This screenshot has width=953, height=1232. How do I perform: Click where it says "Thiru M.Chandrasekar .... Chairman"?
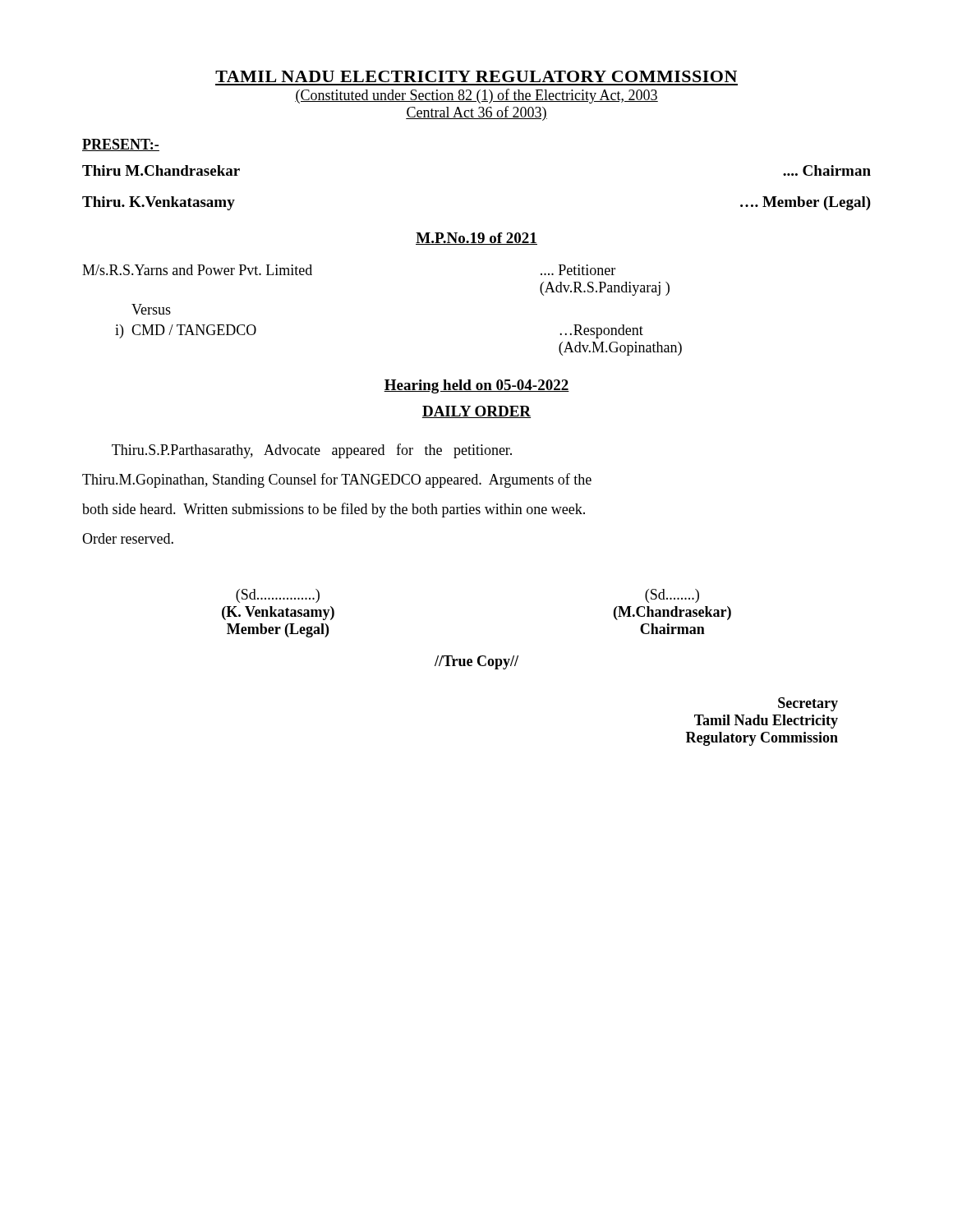[x=159, y=170]
